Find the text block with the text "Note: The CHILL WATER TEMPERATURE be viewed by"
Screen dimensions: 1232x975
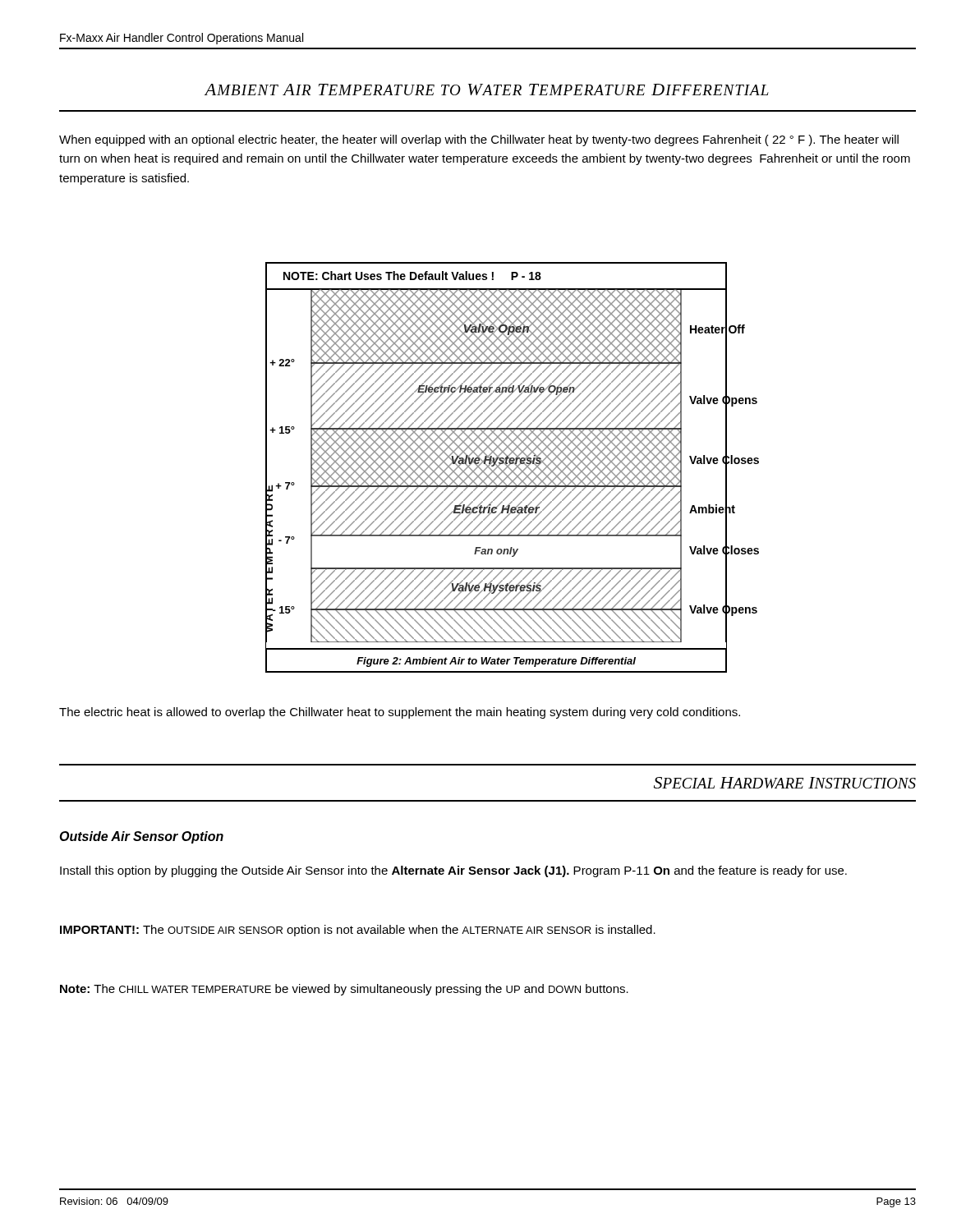tap(344, 988)
